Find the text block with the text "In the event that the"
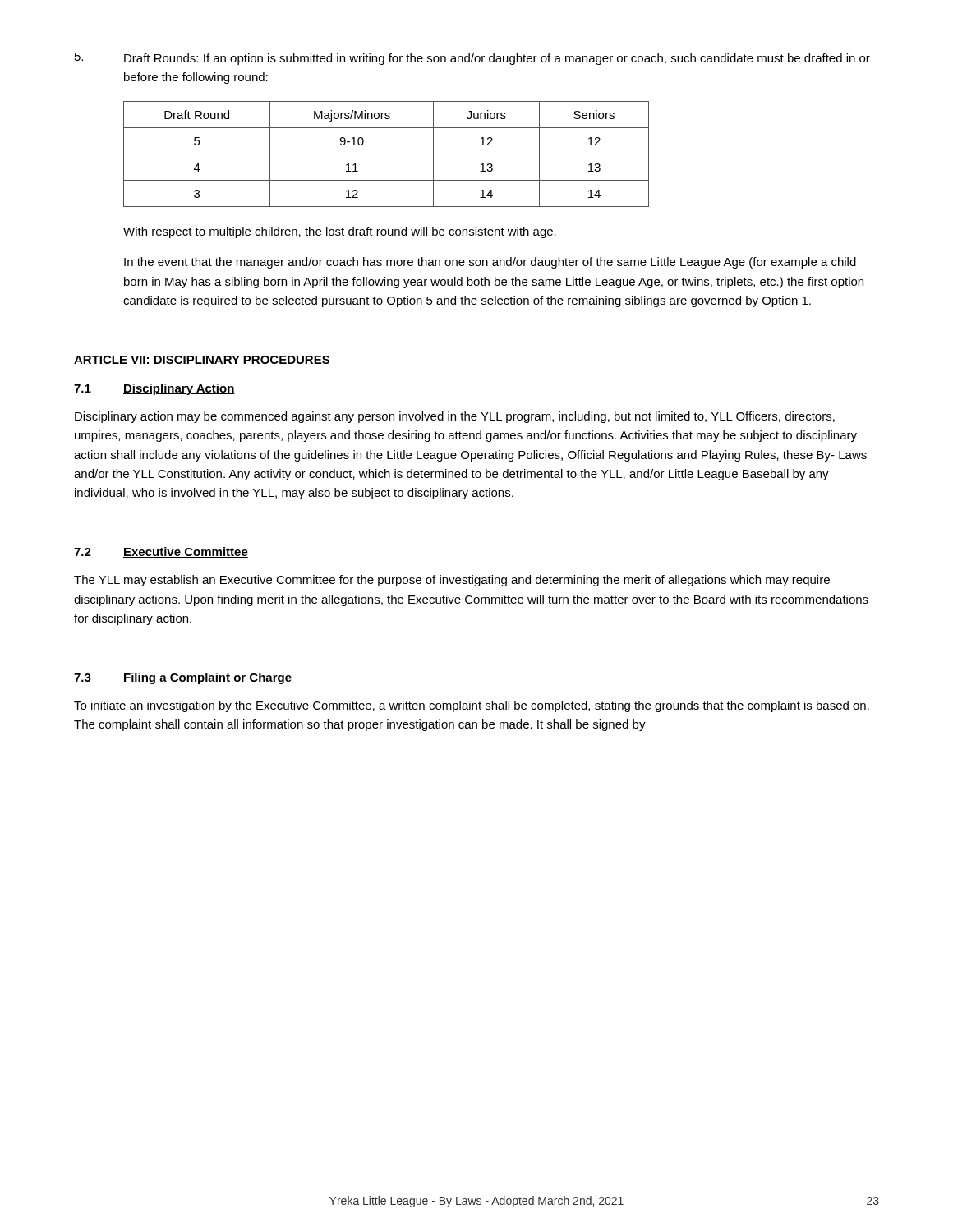The height and width of the screenshot is (1232, 953). click(x=494, y=281)
